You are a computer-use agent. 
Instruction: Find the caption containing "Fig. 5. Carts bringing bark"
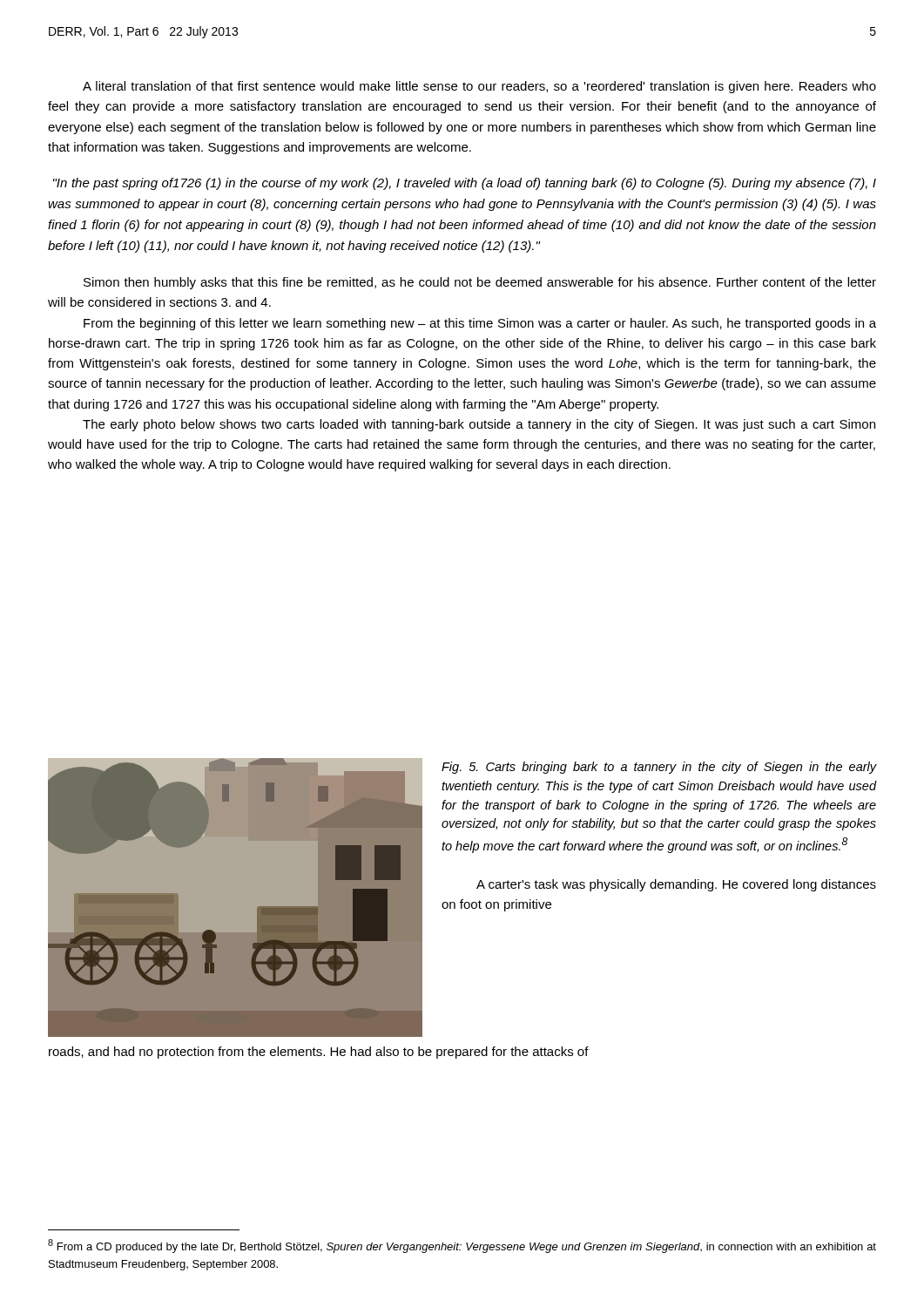[x=659, y=836]
